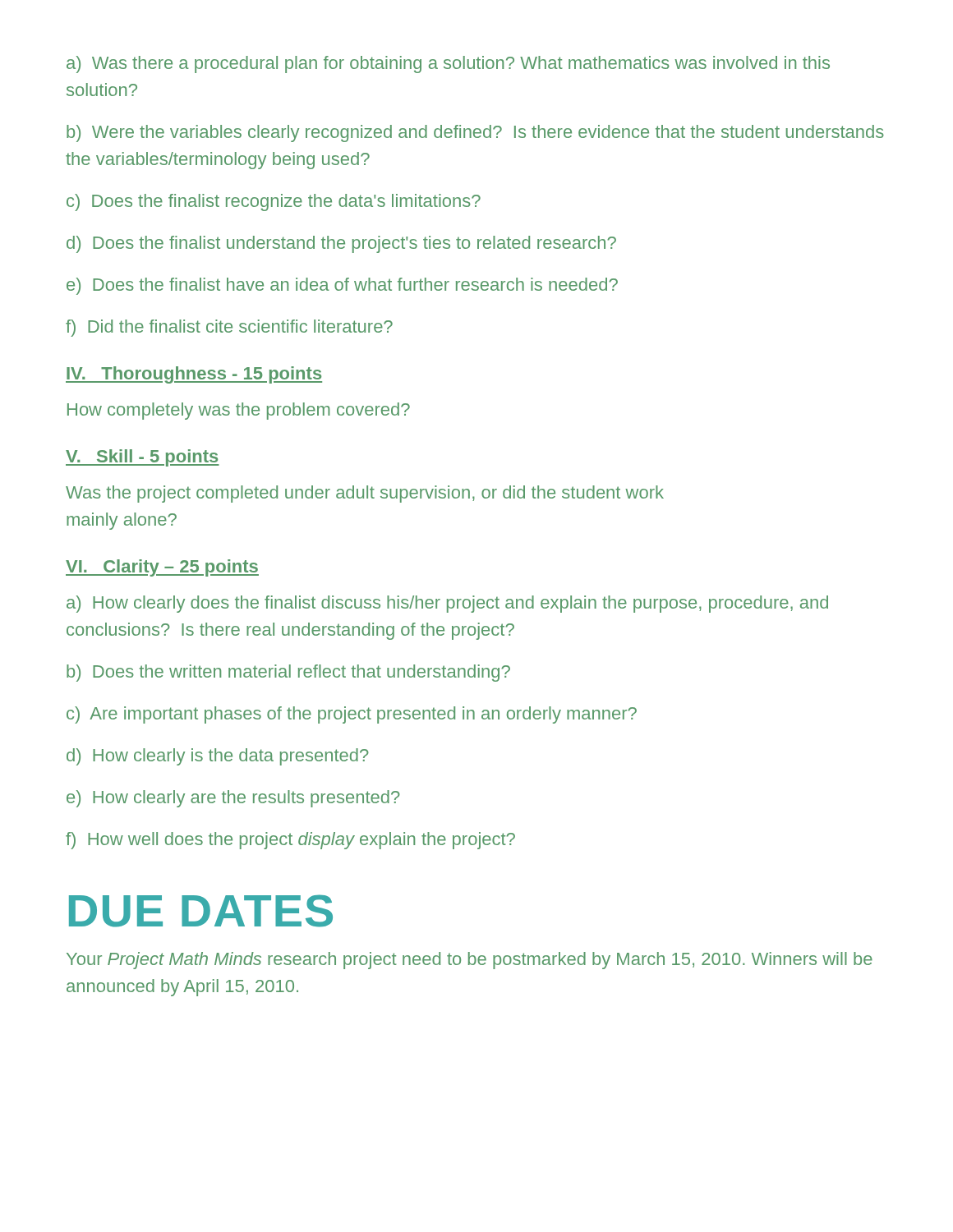Locate the text block with the text "Your Project Math Minds research project need to"

pos(469,972)
